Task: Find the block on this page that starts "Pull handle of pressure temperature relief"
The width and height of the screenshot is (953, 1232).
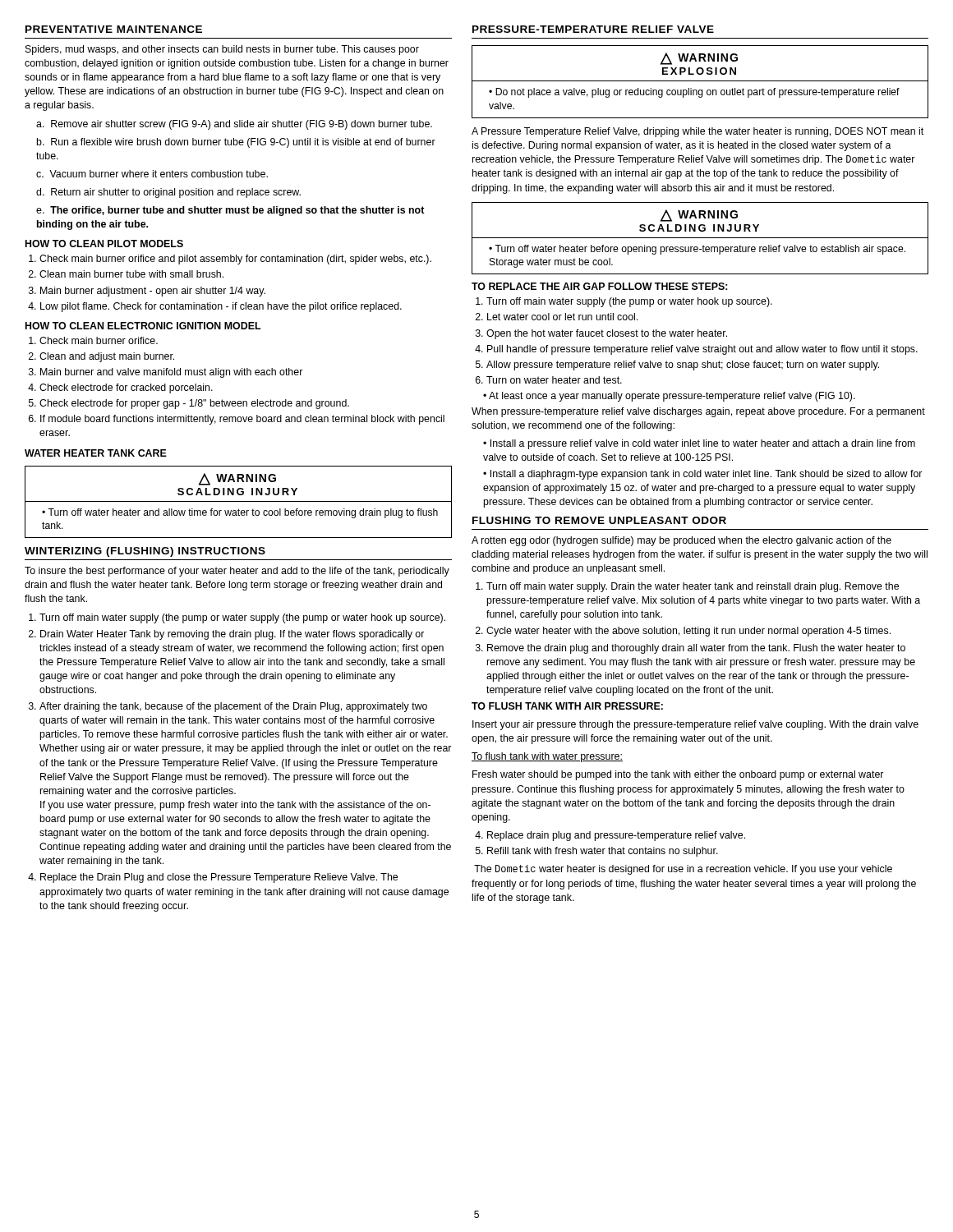Action: click(x=700, y=349)
